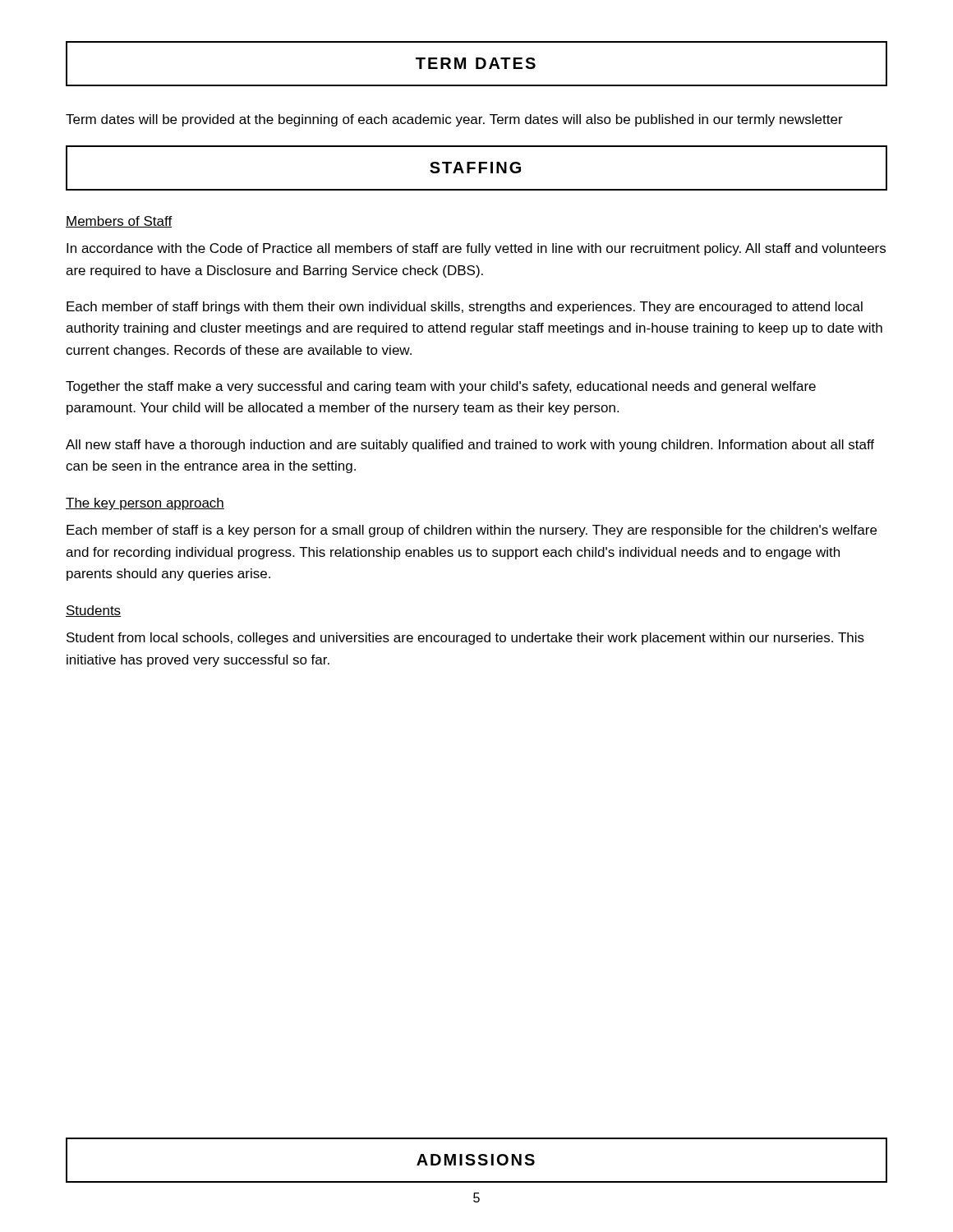Click on the text starting "The key person approach"
953x1232 pixels.
[x=145, y=504]
